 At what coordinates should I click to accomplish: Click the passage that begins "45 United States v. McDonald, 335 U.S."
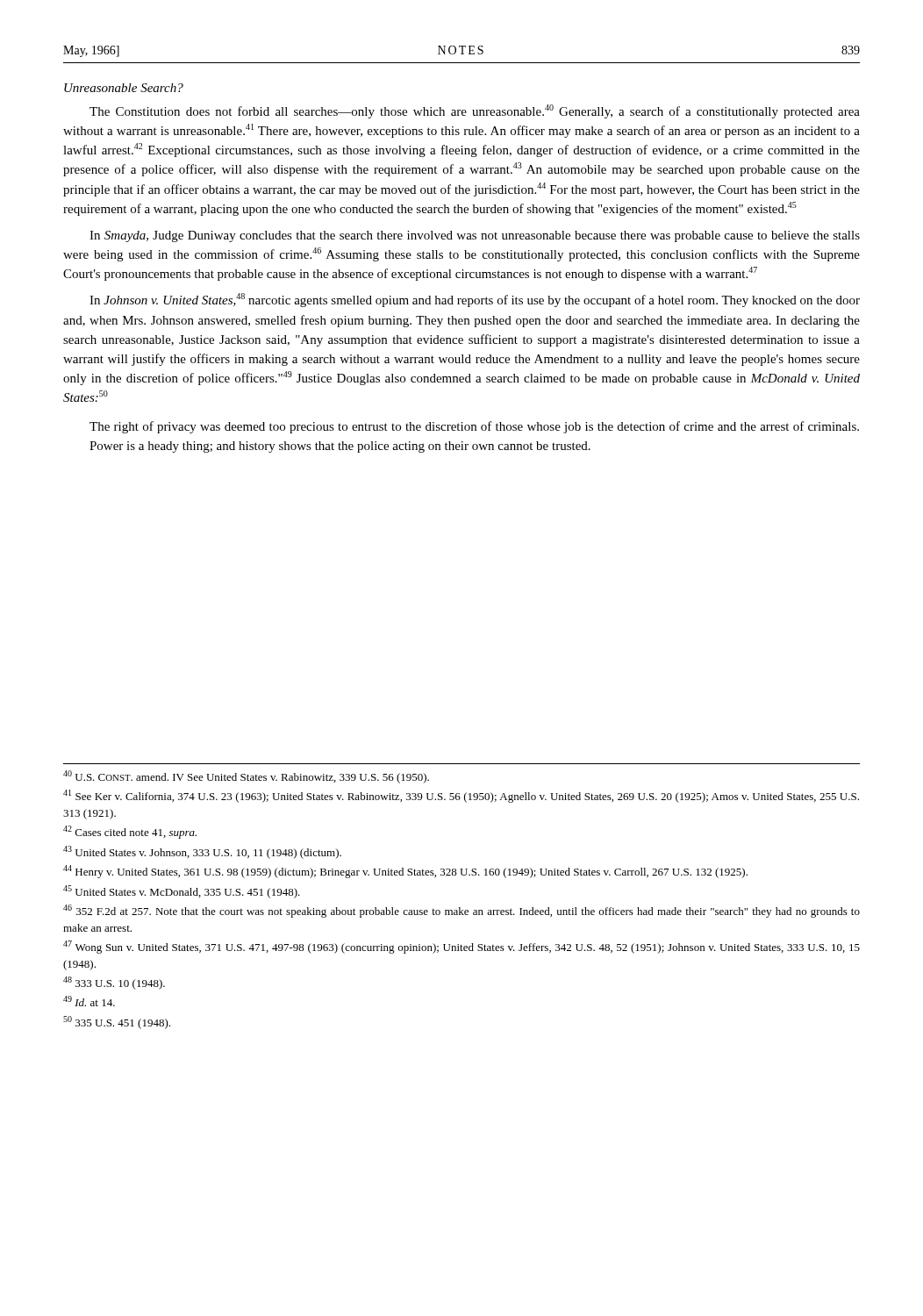(x=182, y=891)
